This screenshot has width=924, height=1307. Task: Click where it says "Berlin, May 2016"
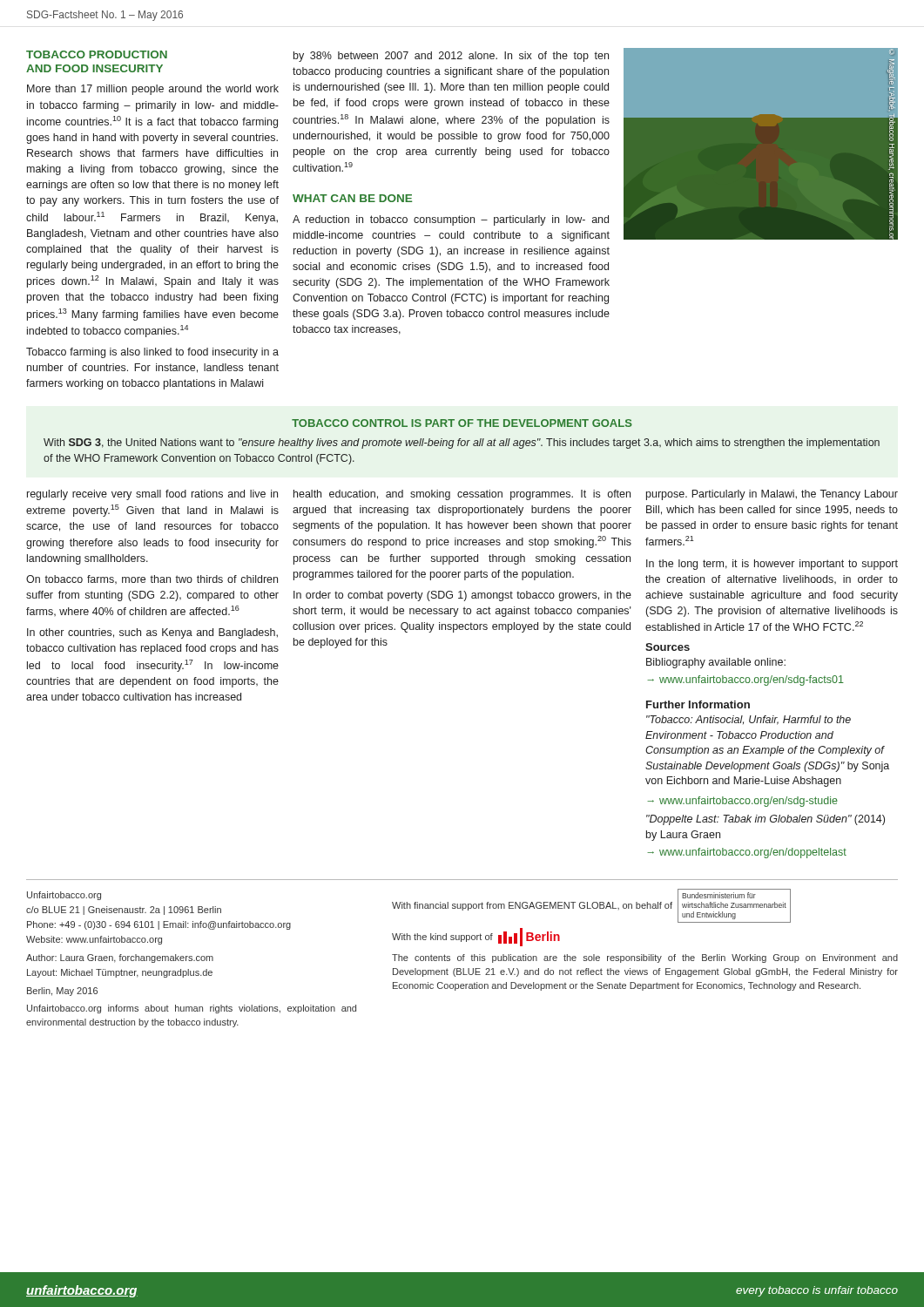[62, 992]
